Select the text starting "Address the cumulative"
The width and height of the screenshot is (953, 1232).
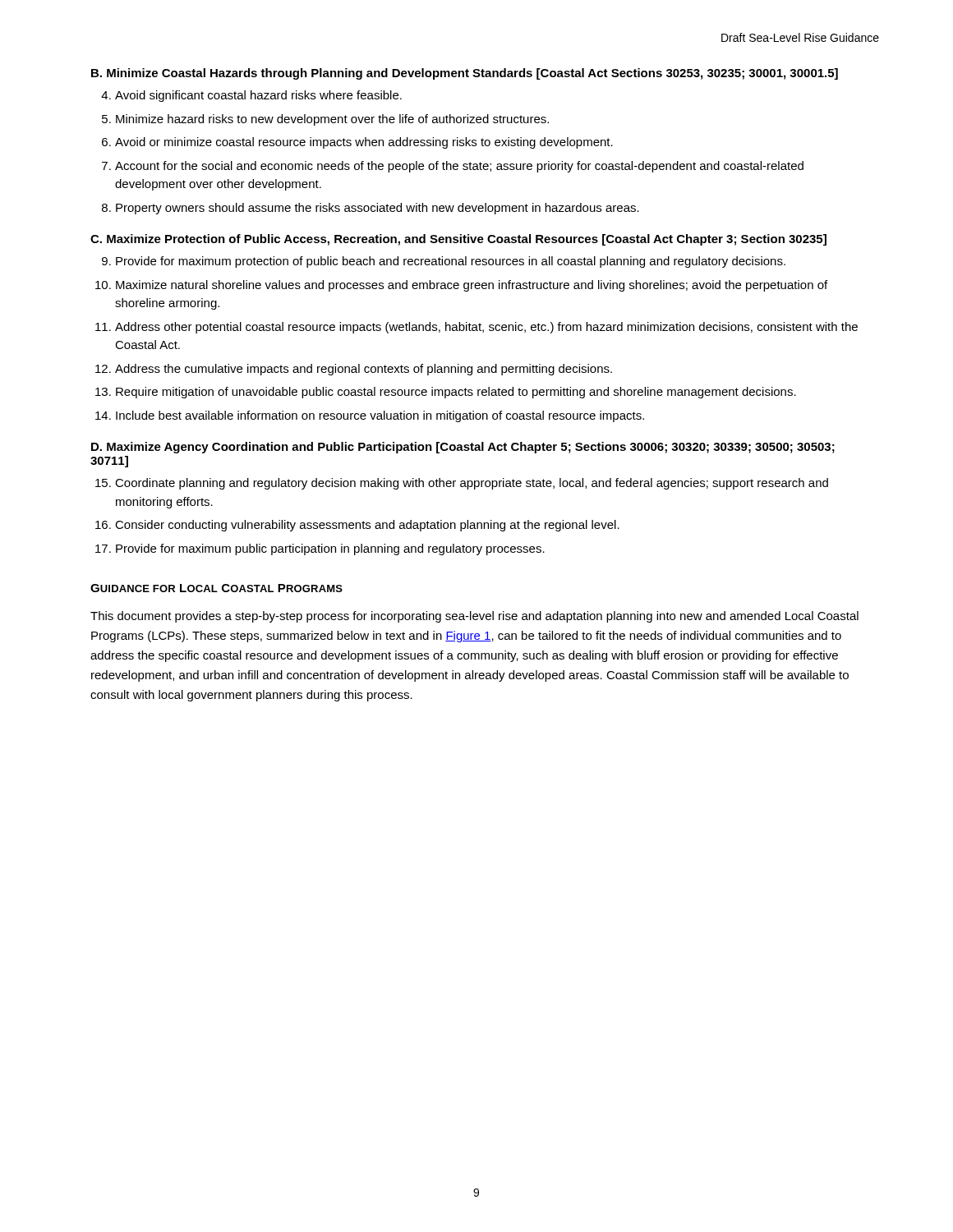(x=364, y=368)
